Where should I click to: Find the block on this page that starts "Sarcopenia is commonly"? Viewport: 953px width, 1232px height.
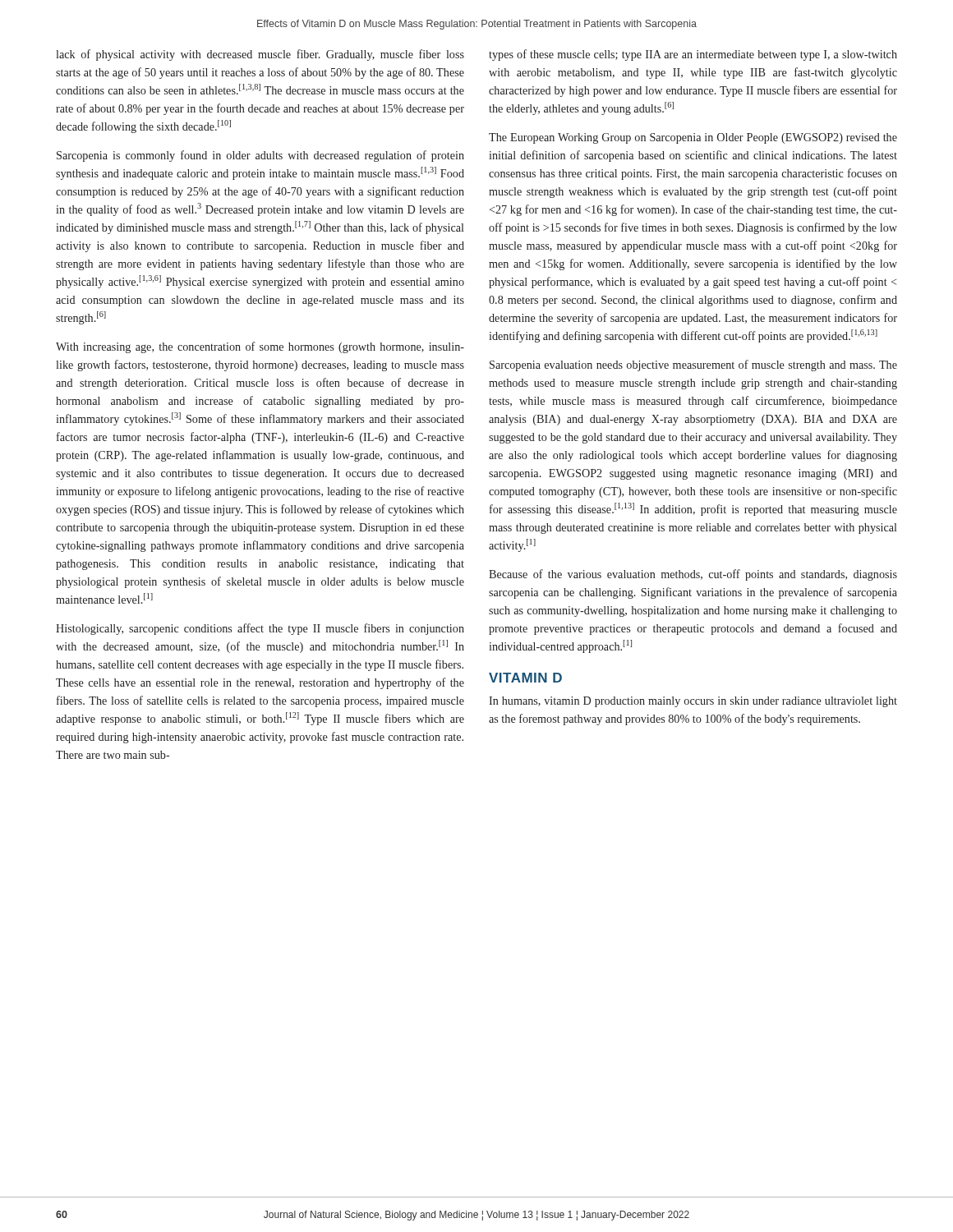pos(260,237)
